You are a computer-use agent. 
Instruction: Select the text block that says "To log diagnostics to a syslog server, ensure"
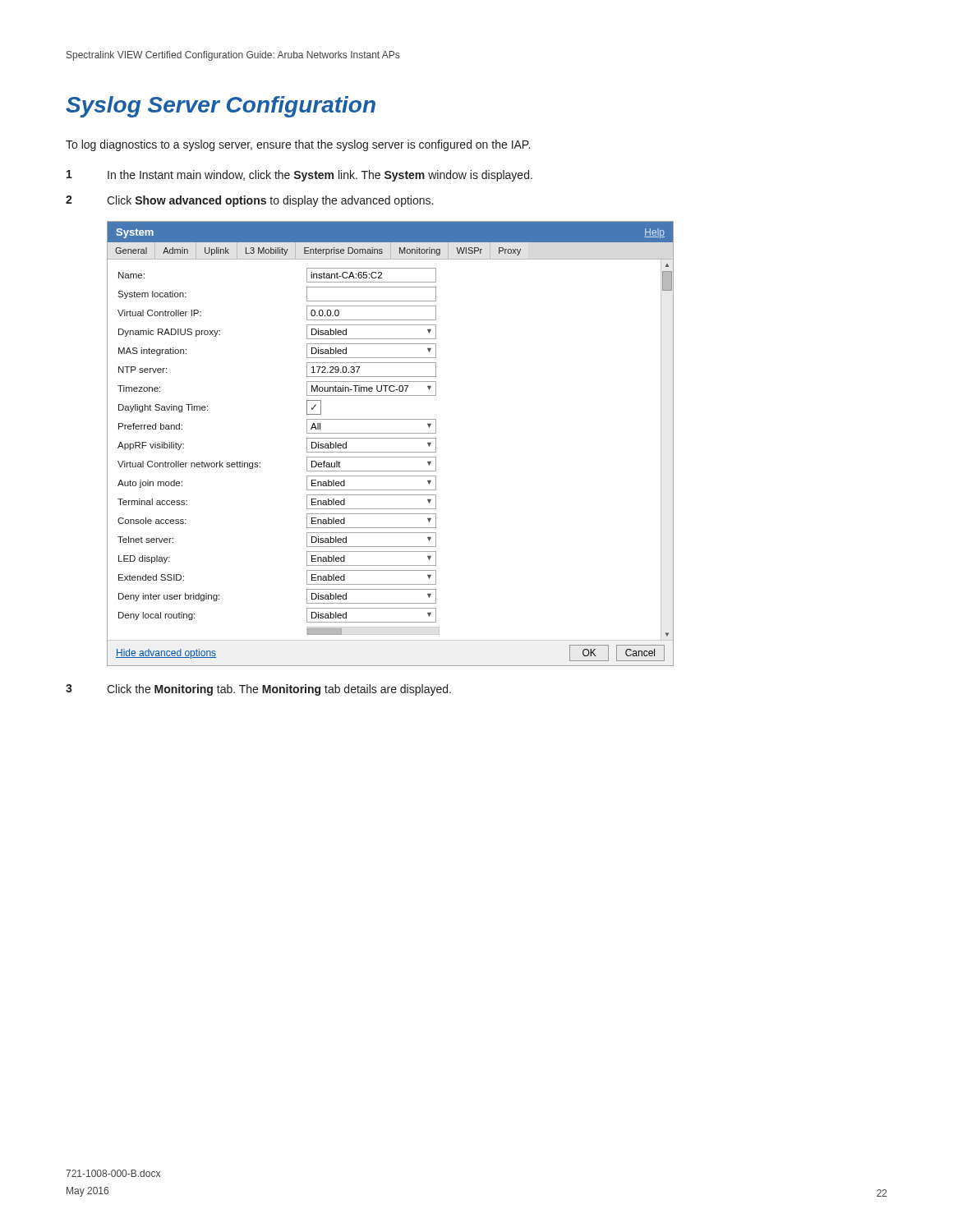(298, 145)
